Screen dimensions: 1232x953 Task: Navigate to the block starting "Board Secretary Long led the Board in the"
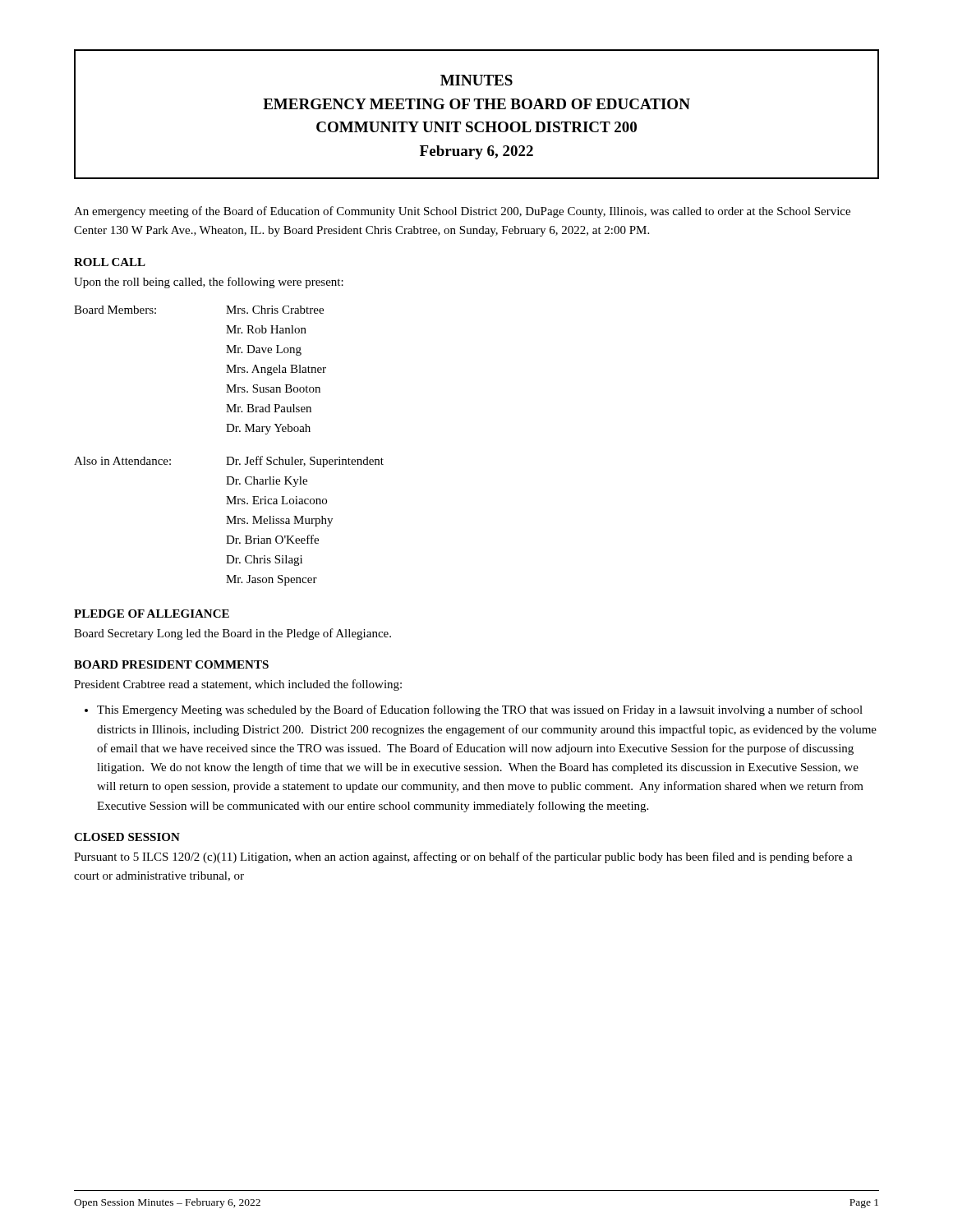[x=233, y=633]
